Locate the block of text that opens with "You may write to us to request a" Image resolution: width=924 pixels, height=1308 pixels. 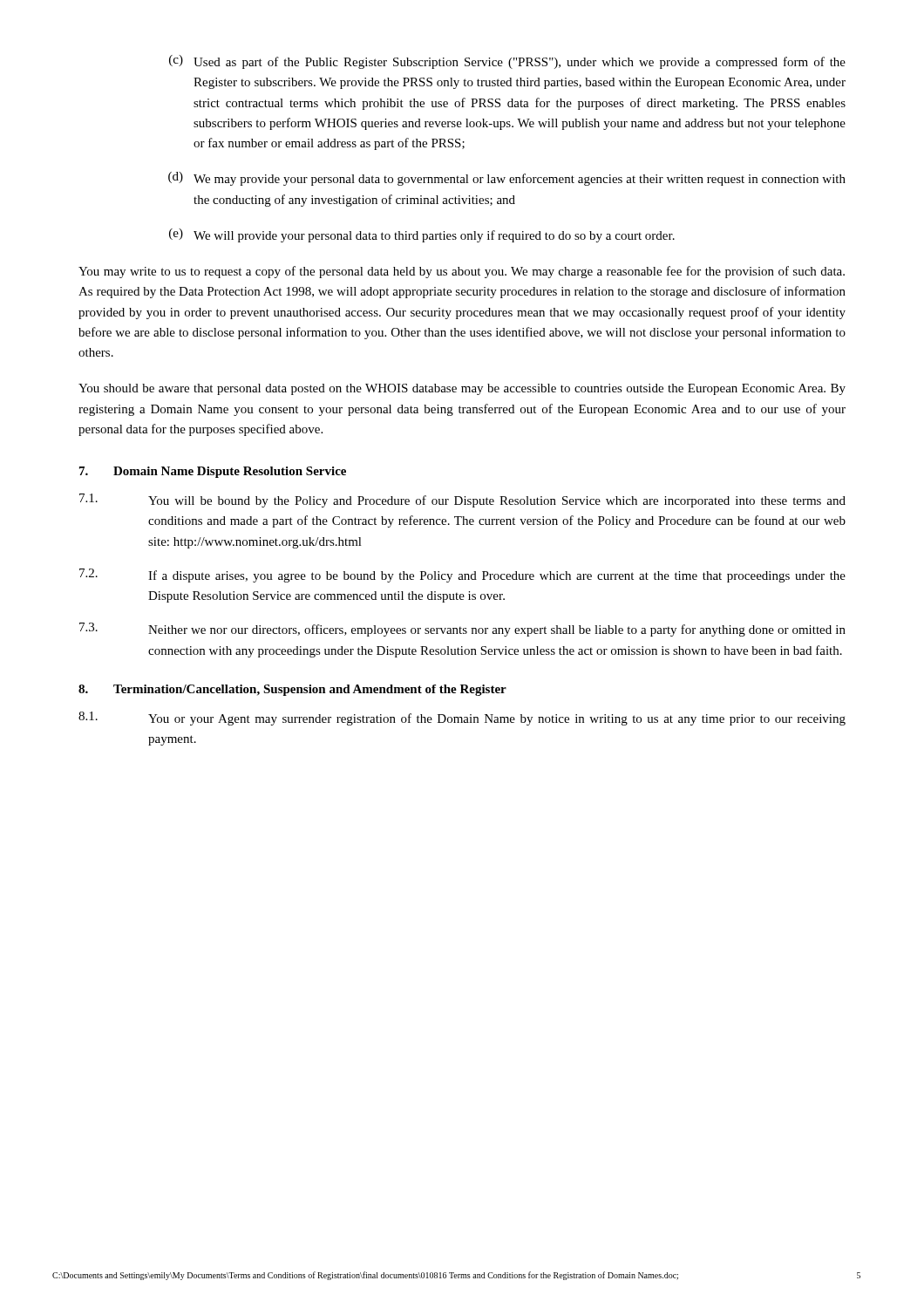(462, 312)
